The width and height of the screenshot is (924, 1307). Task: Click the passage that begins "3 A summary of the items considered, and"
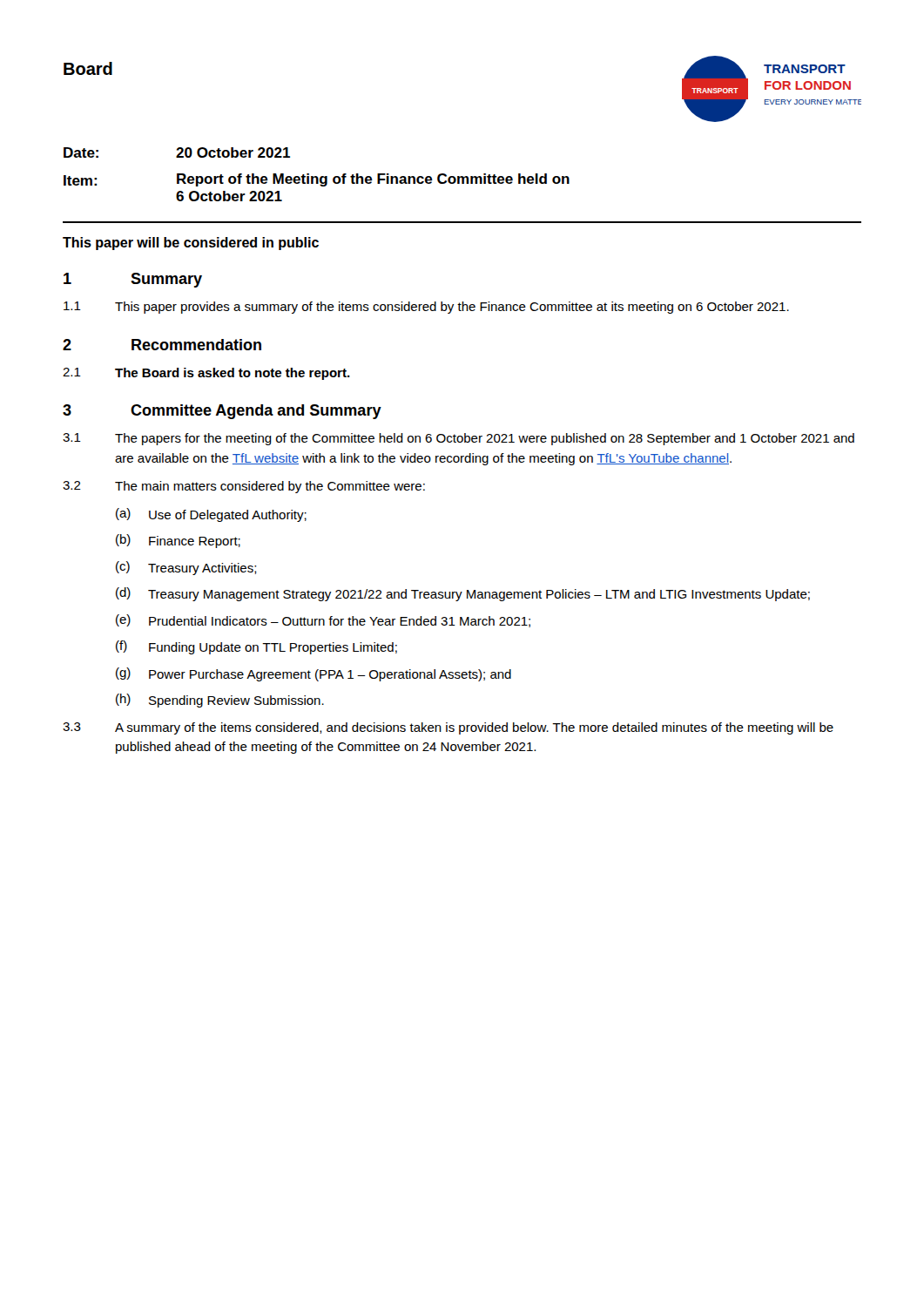point(462,737)
